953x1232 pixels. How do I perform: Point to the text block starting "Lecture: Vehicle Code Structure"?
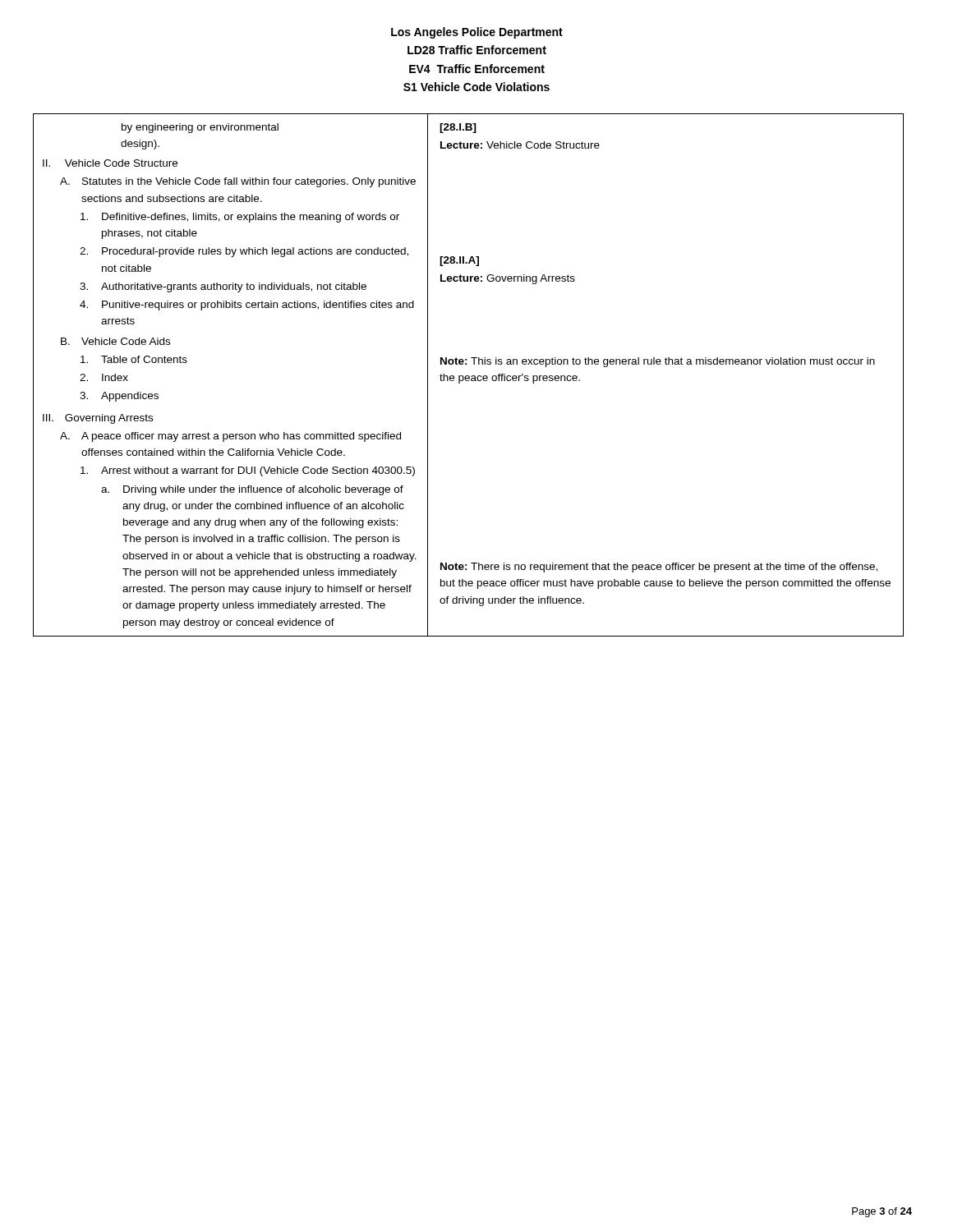[520, 145]
